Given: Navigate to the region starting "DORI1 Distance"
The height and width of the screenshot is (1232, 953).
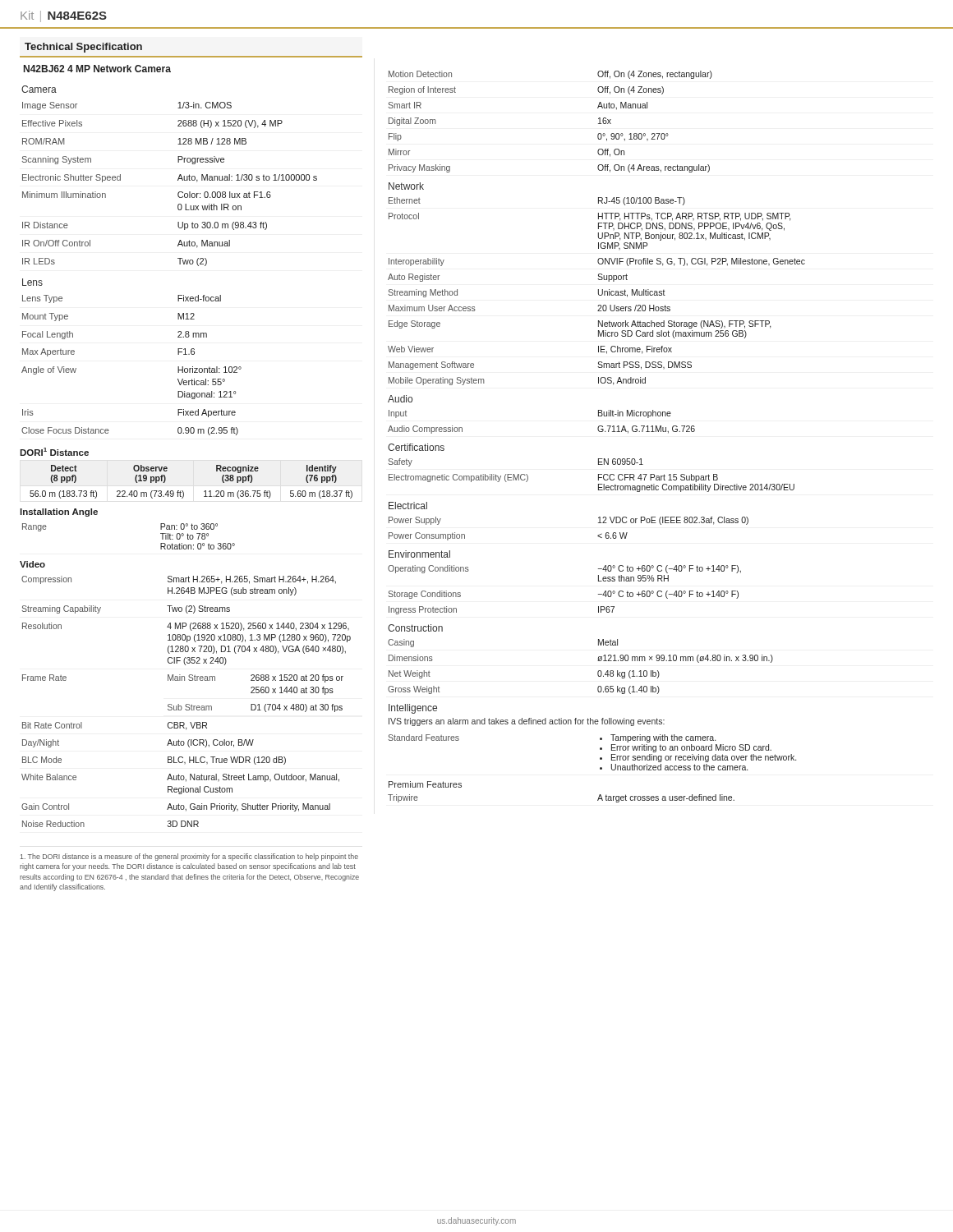Looking at the screenshot, I should 54,452.
